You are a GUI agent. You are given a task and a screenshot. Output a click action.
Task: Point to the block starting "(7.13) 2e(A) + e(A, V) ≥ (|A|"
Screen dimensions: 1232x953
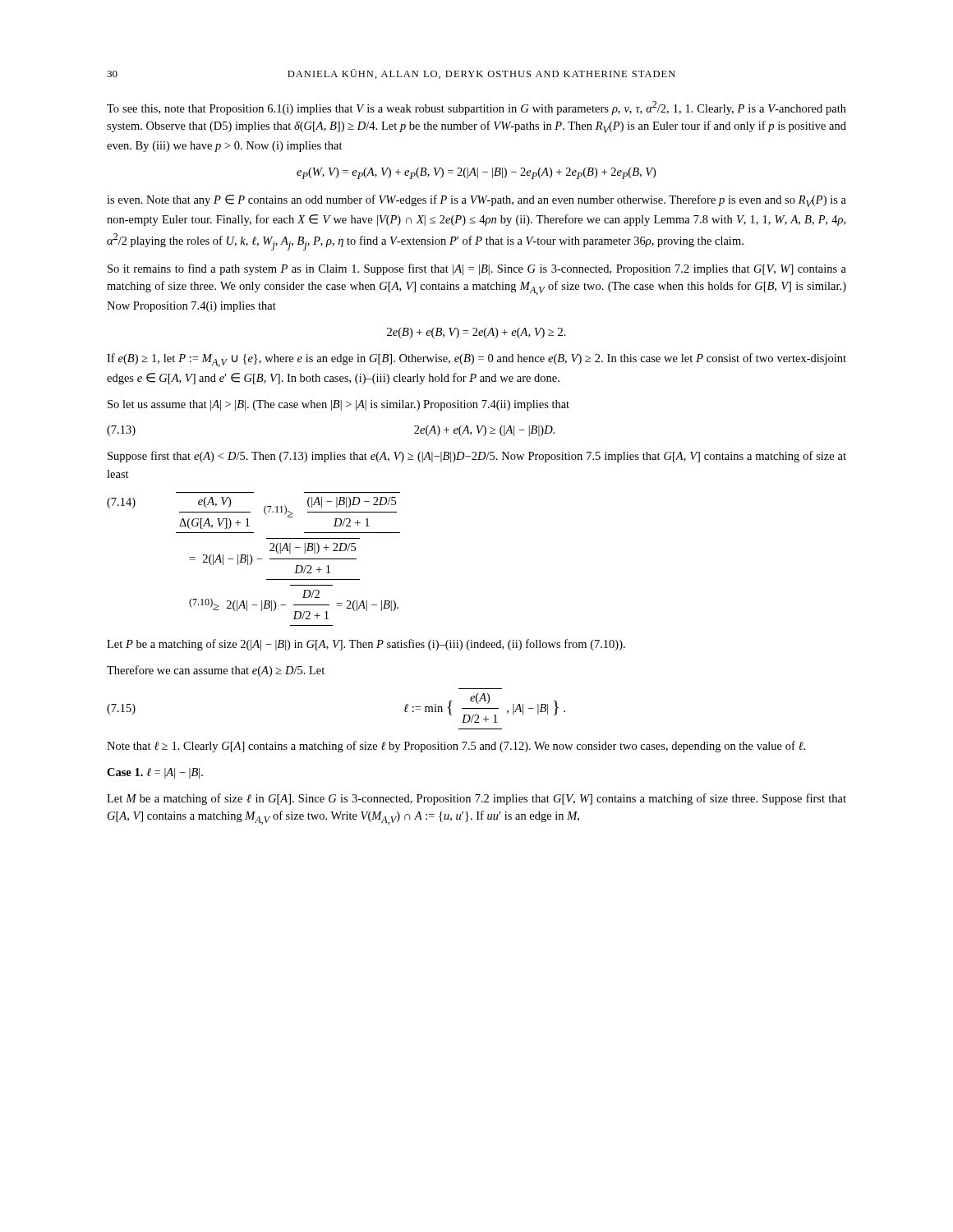[x=476, y=431]
